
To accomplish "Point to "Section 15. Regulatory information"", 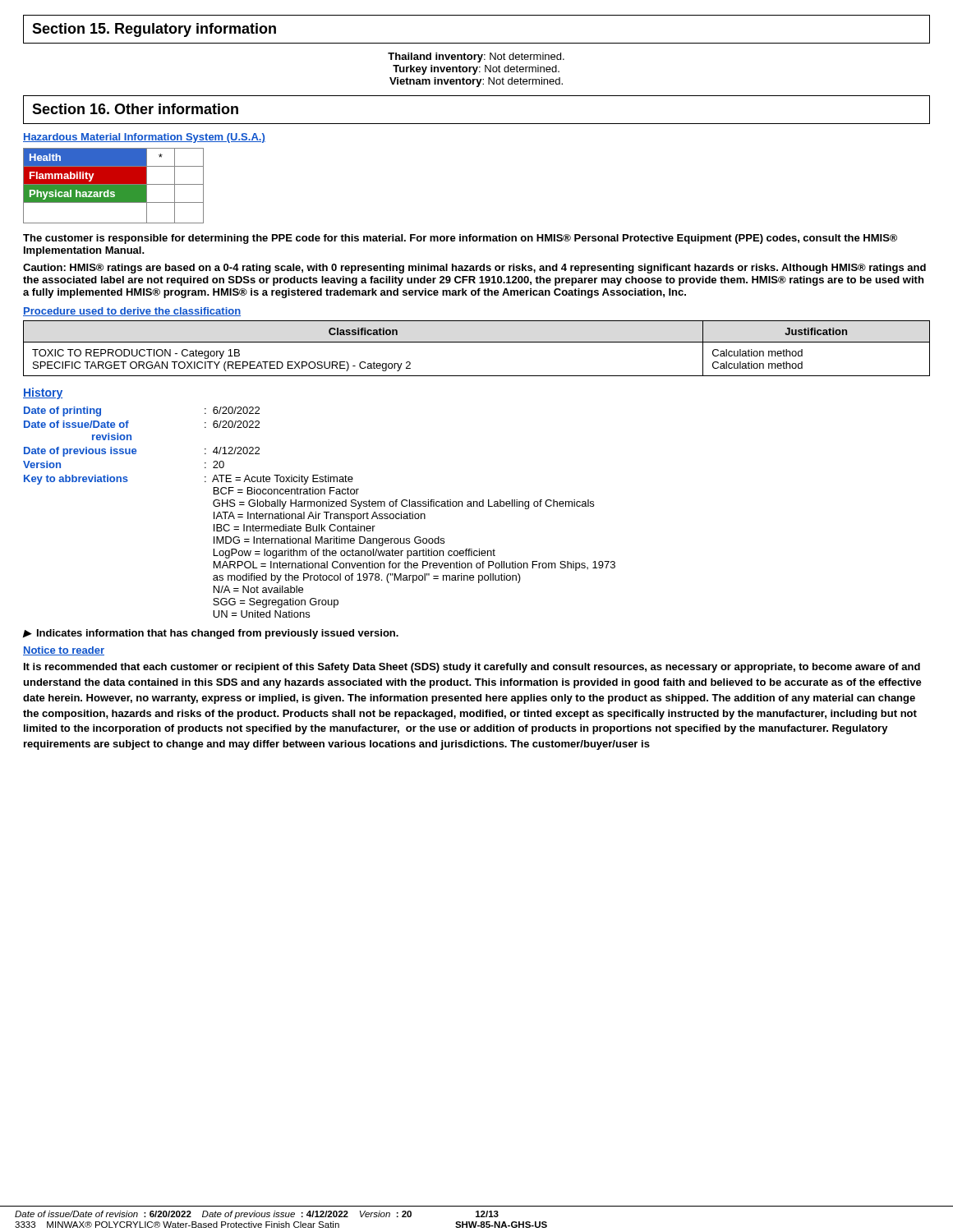I will 154,30.
